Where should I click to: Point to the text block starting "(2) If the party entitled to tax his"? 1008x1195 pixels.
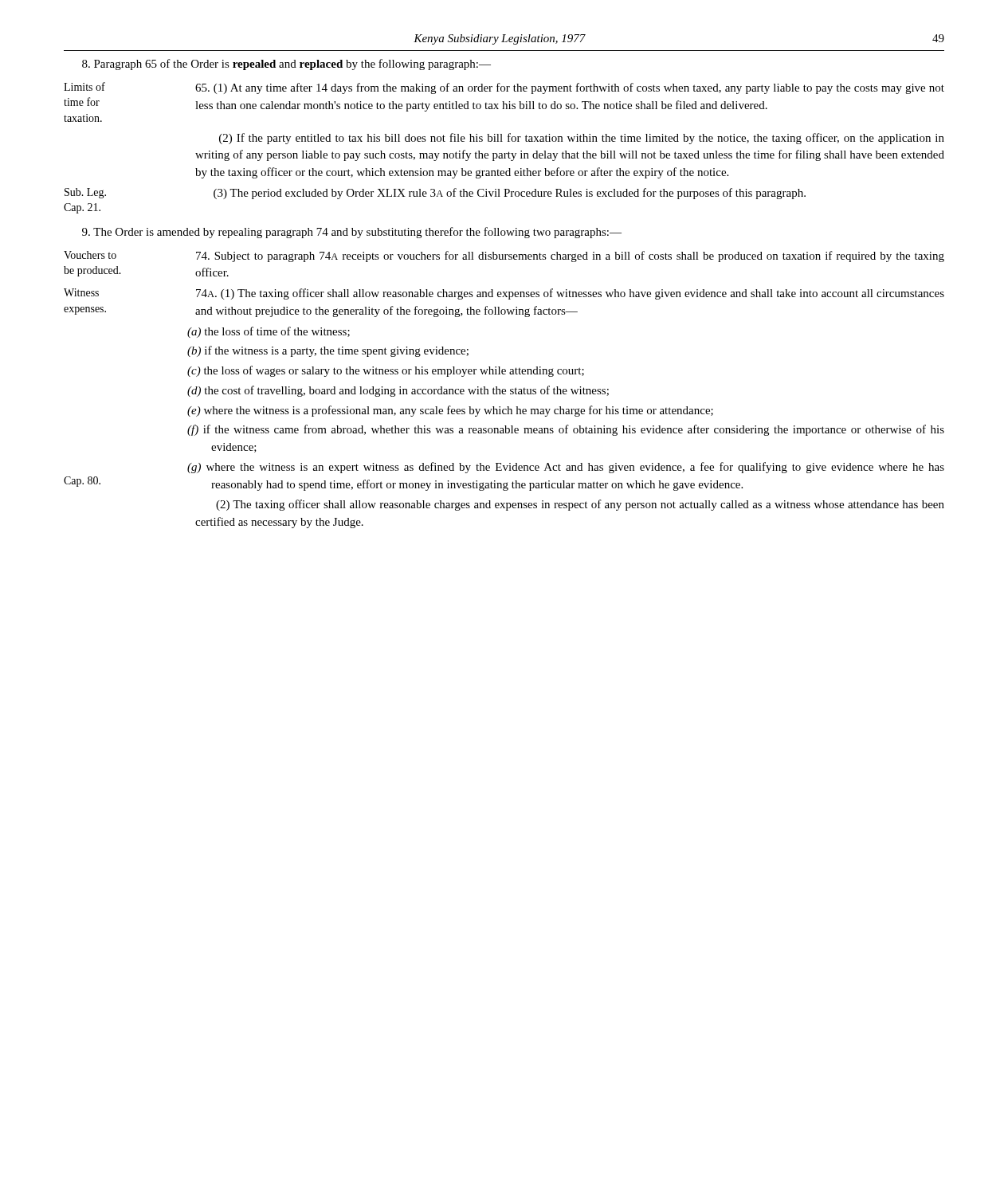click(504, 156)
